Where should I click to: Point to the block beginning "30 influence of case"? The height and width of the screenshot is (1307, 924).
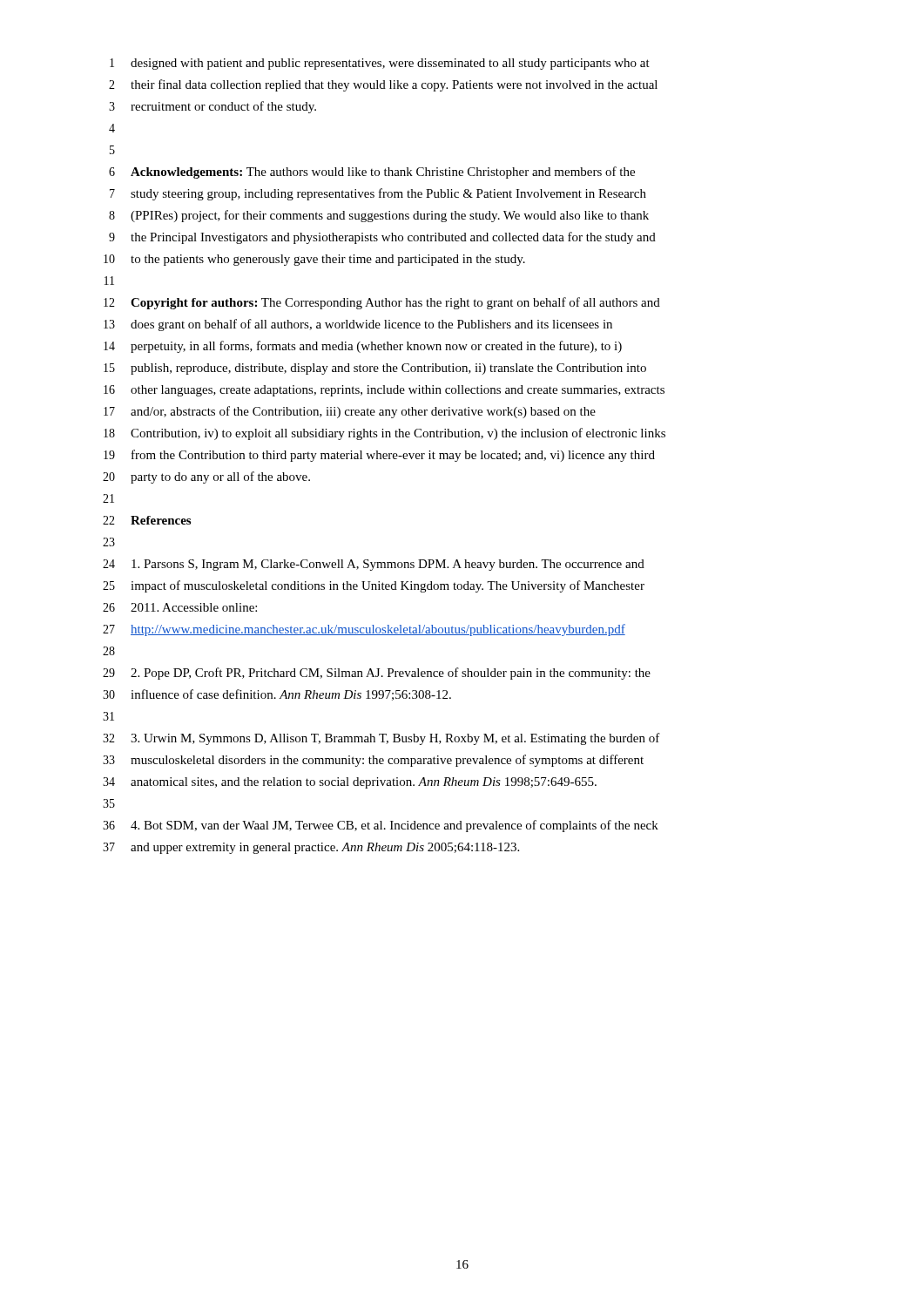462,695
